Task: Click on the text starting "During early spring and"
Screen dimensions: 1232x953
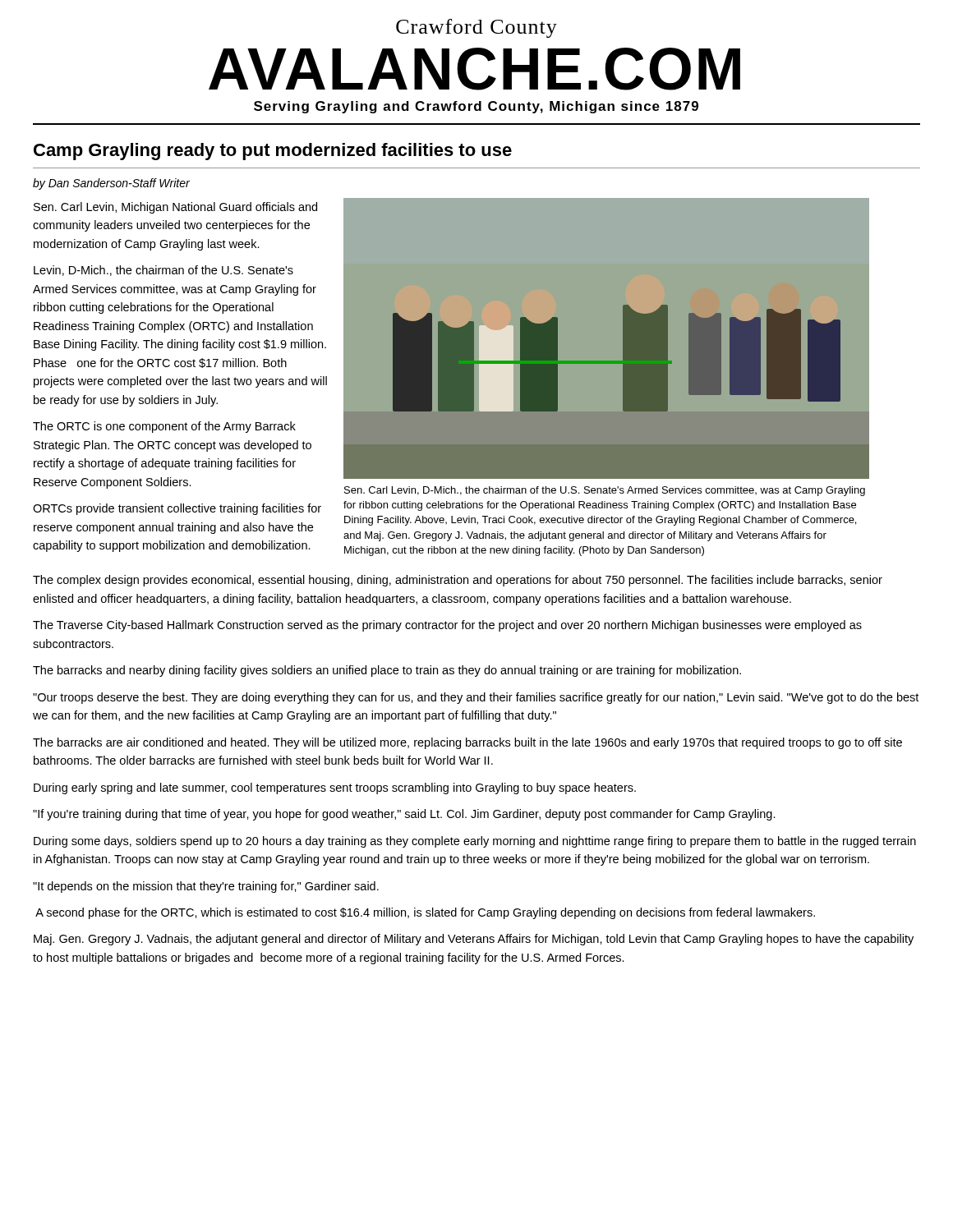Action: click(x=335, y=787)
